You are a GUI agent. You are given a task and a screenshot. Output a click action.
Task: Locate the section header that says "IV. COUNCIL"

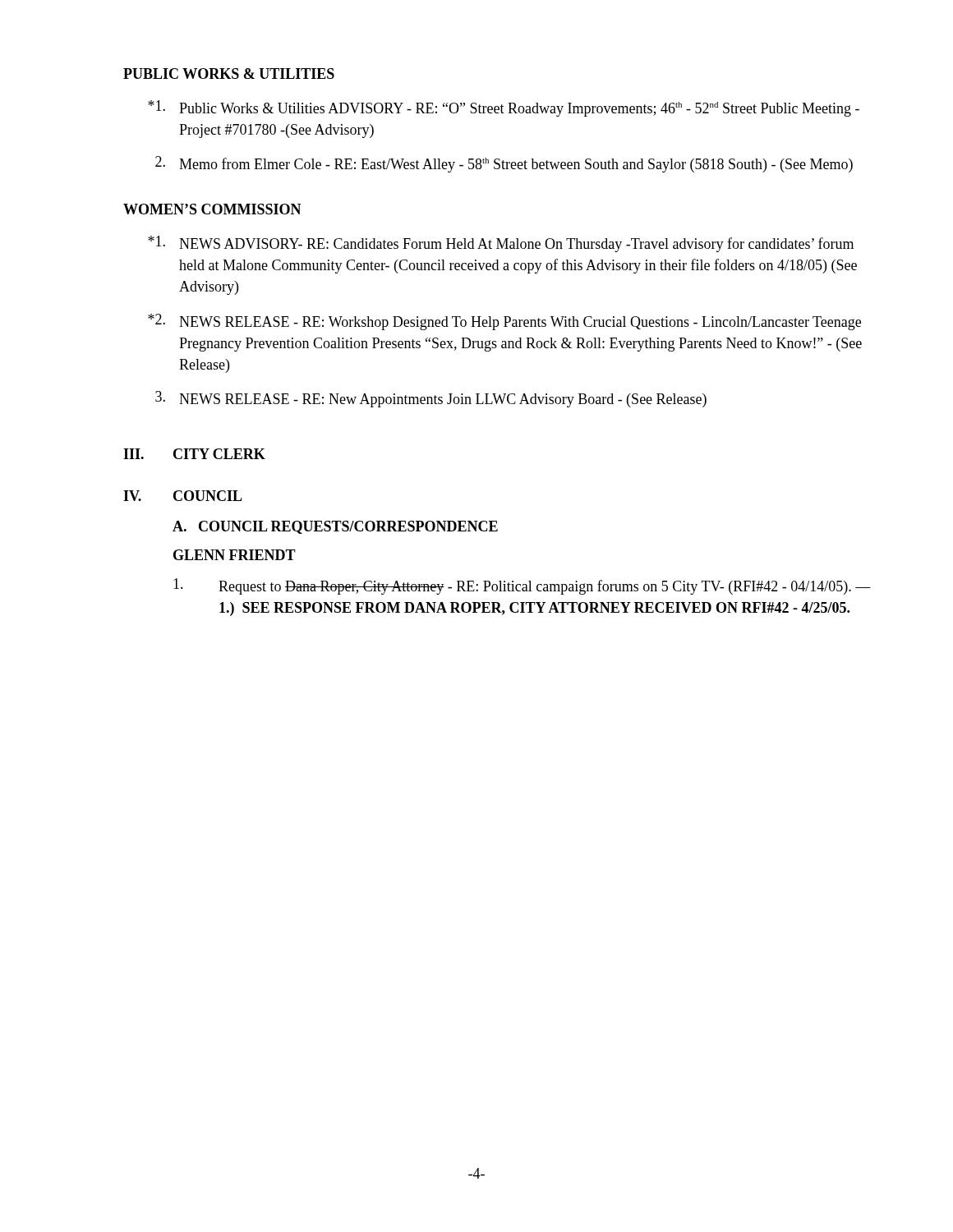(183, 496)
